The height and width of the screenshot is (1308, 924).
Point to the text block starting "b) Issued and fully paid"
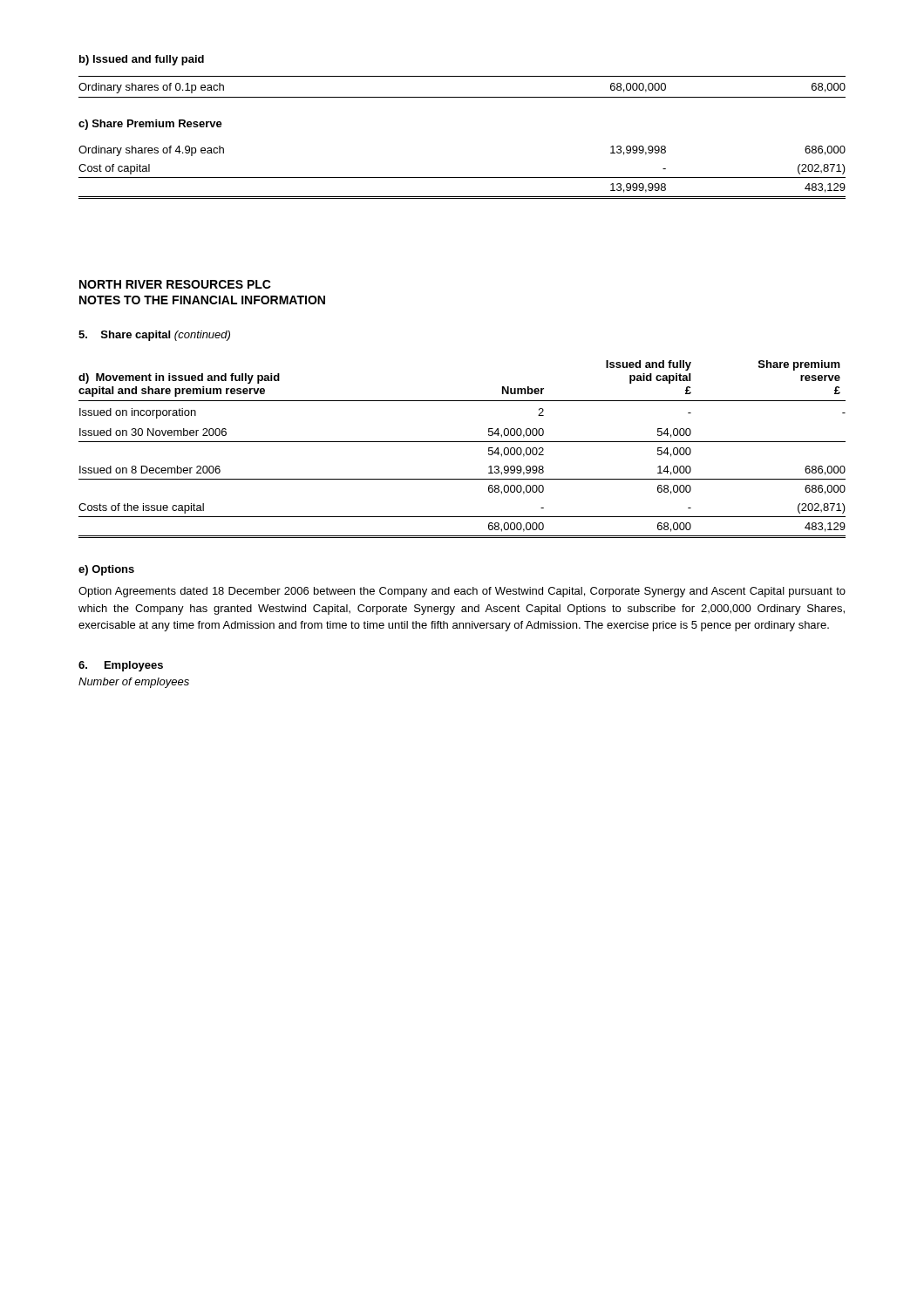click(x=141, y=59)
